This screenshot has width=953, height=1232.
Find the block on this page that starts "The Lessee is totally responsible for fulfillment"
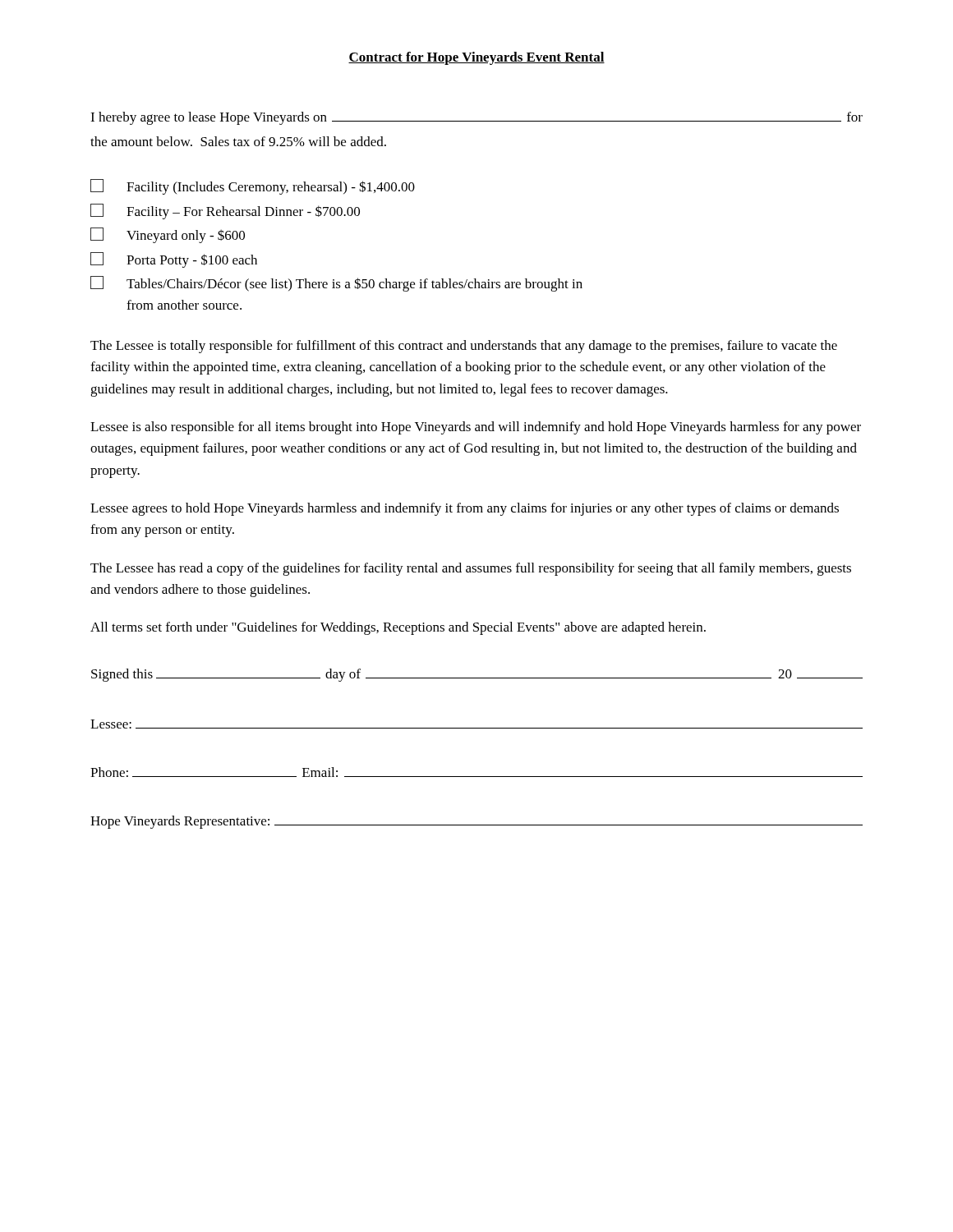pos(464,367)
